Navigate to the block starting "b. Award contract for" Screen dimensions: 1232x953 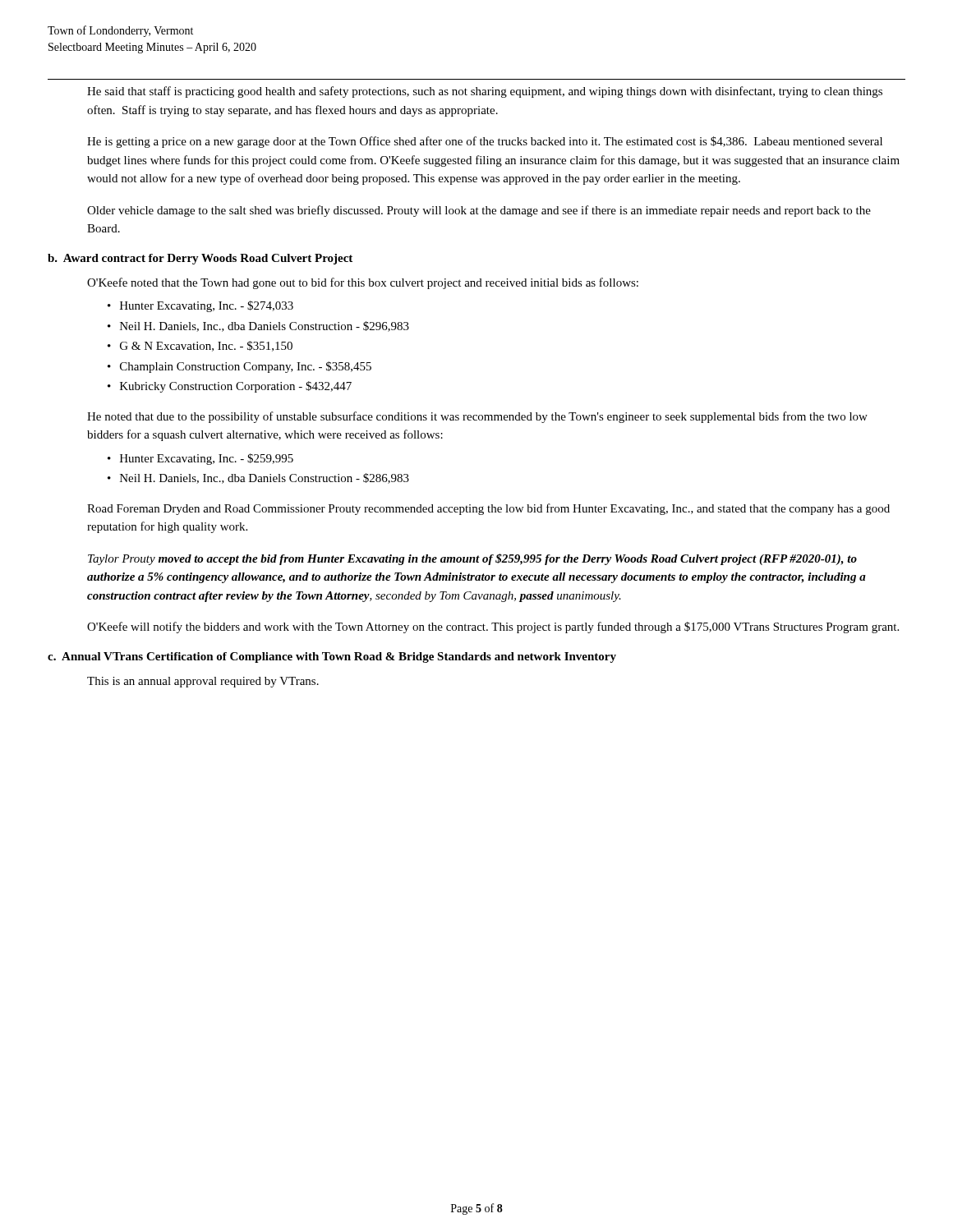point(200,257)
